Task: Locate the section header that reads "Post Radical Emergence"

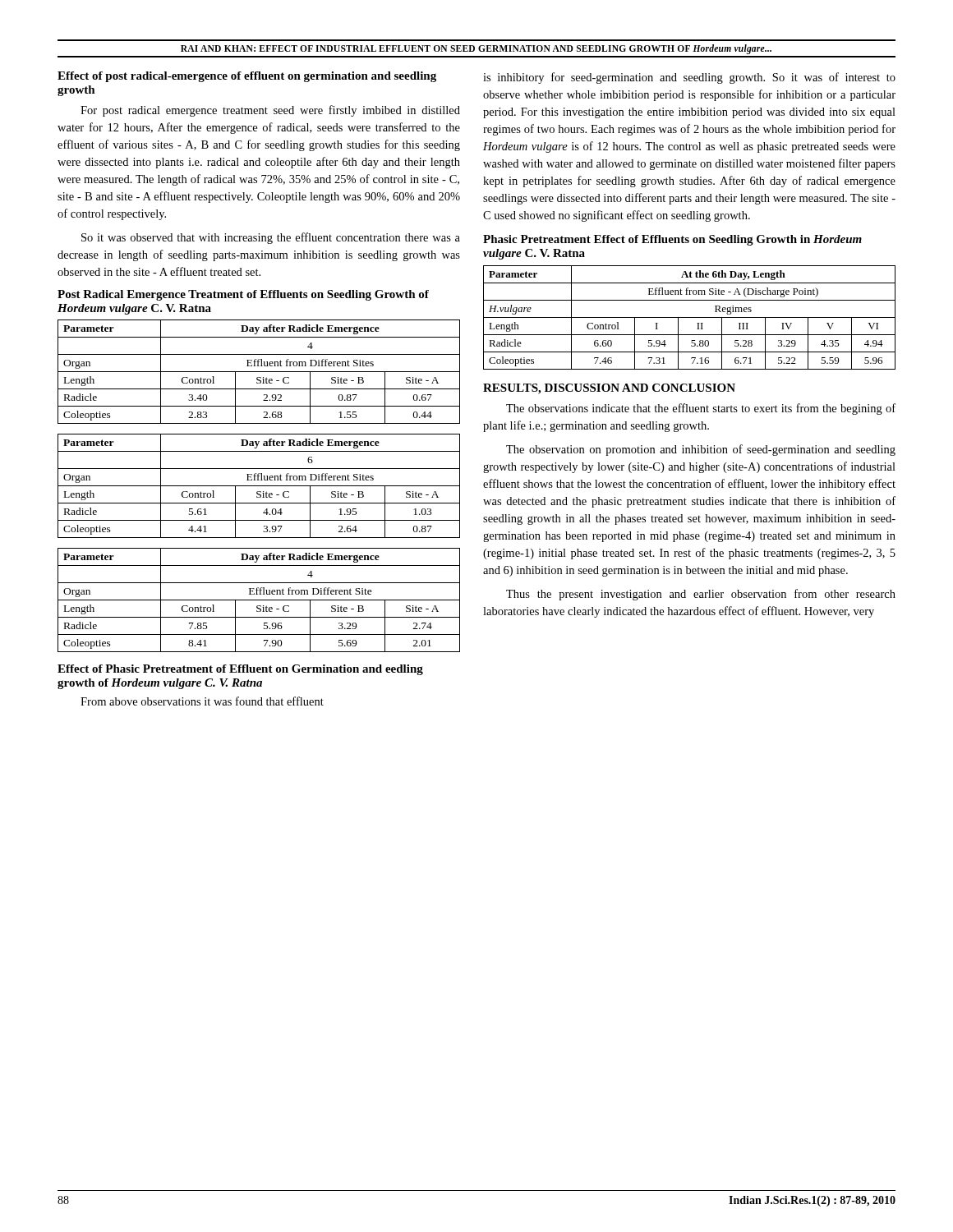Action: coord(243,301)
